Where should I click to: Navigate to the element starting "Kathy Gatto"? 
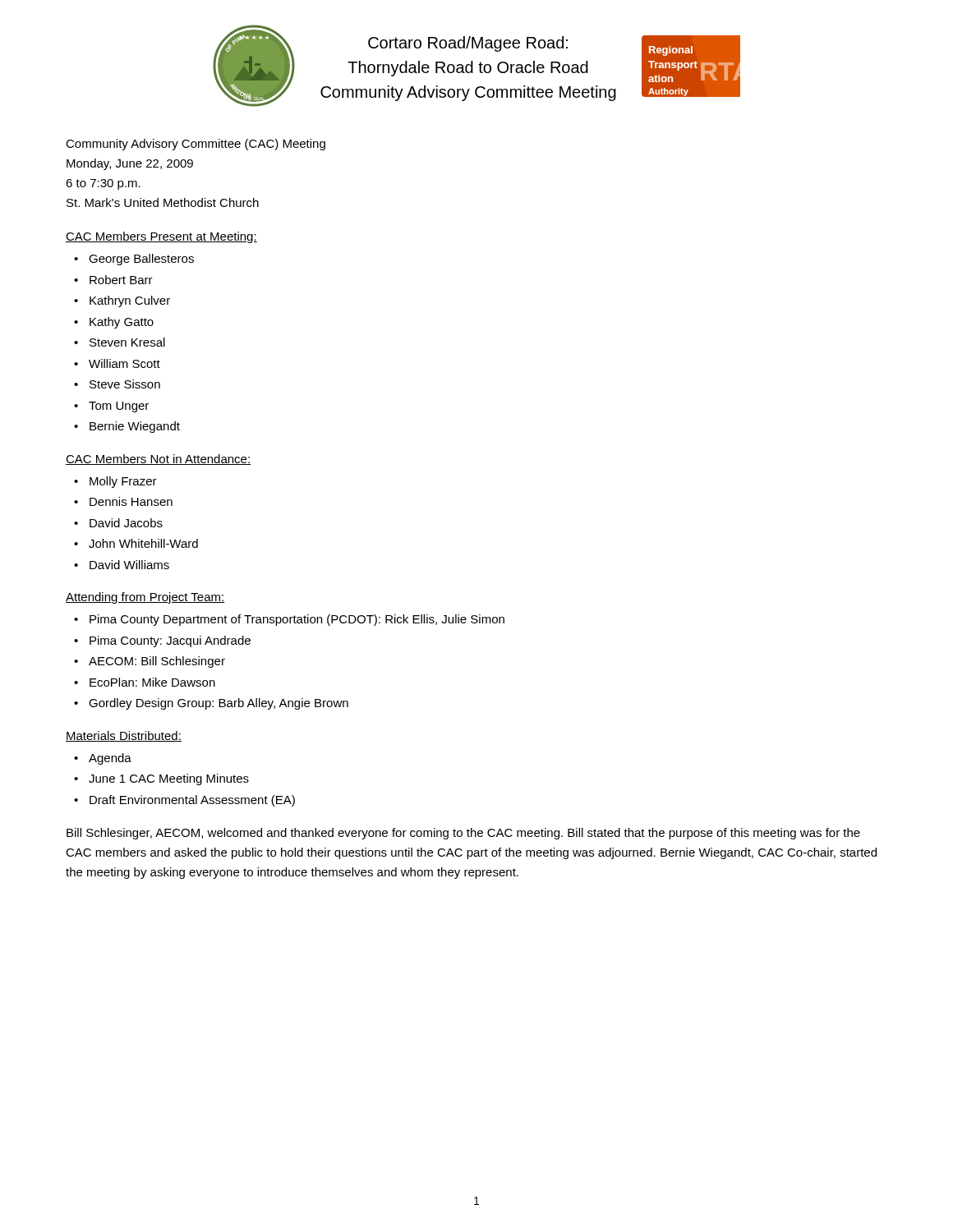click(x=121, y=321)
